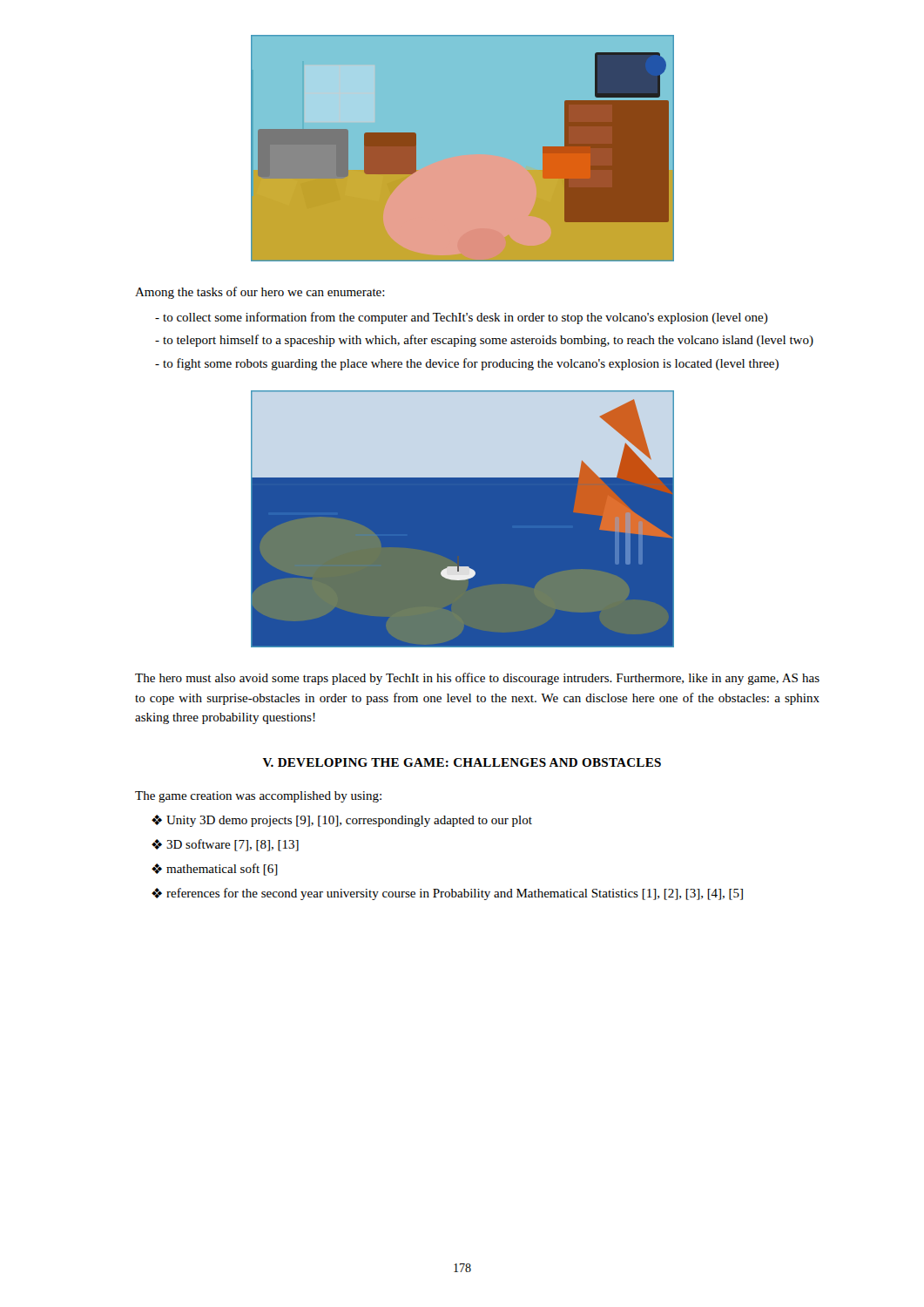Find the block on this page that starts "❖ references for the second"
Image resolution: width=924 pixels, height=1307 pixels.
477,894
